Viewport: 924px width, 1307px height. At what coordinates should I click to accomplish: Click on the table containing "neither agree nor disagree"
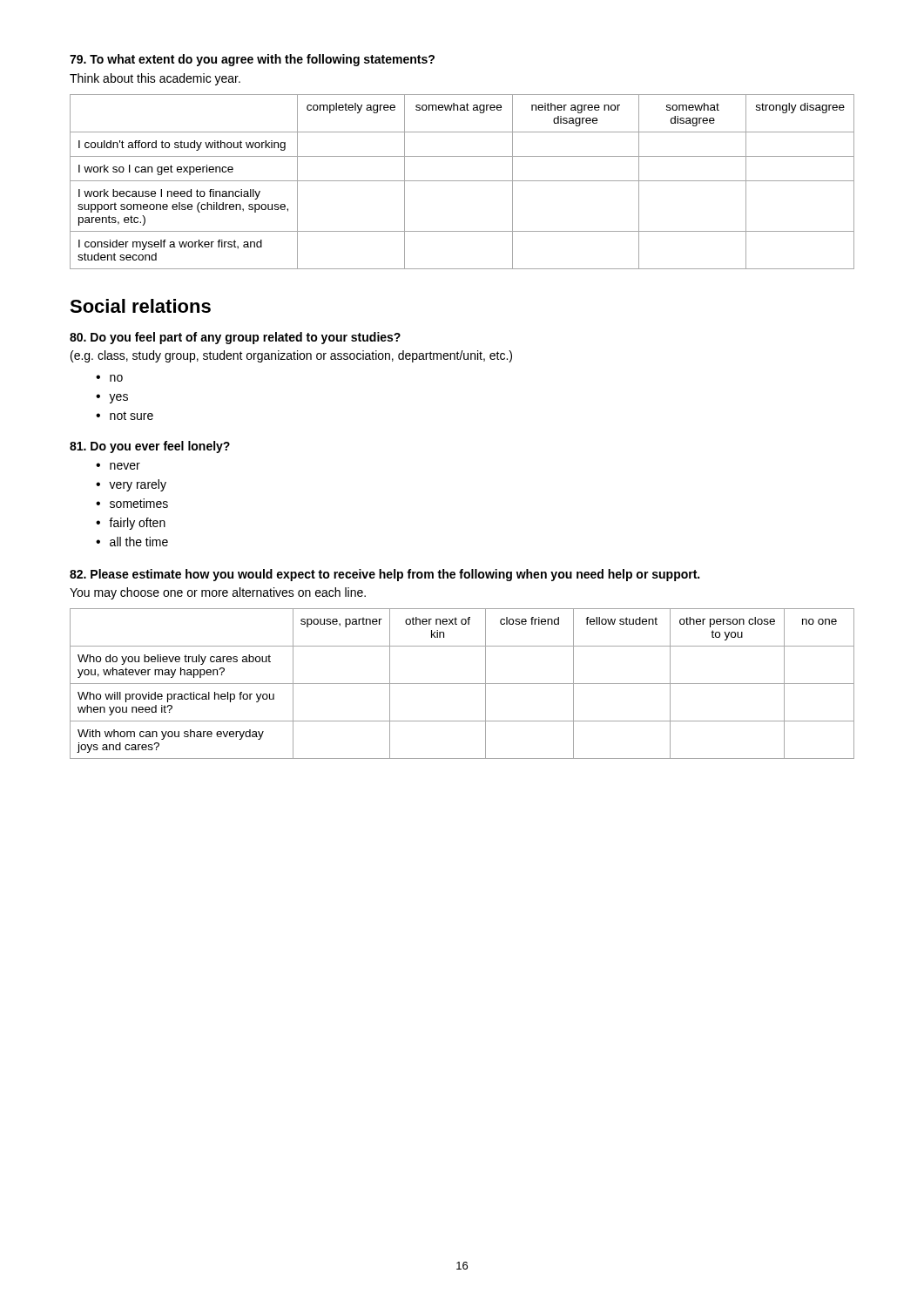462,182
